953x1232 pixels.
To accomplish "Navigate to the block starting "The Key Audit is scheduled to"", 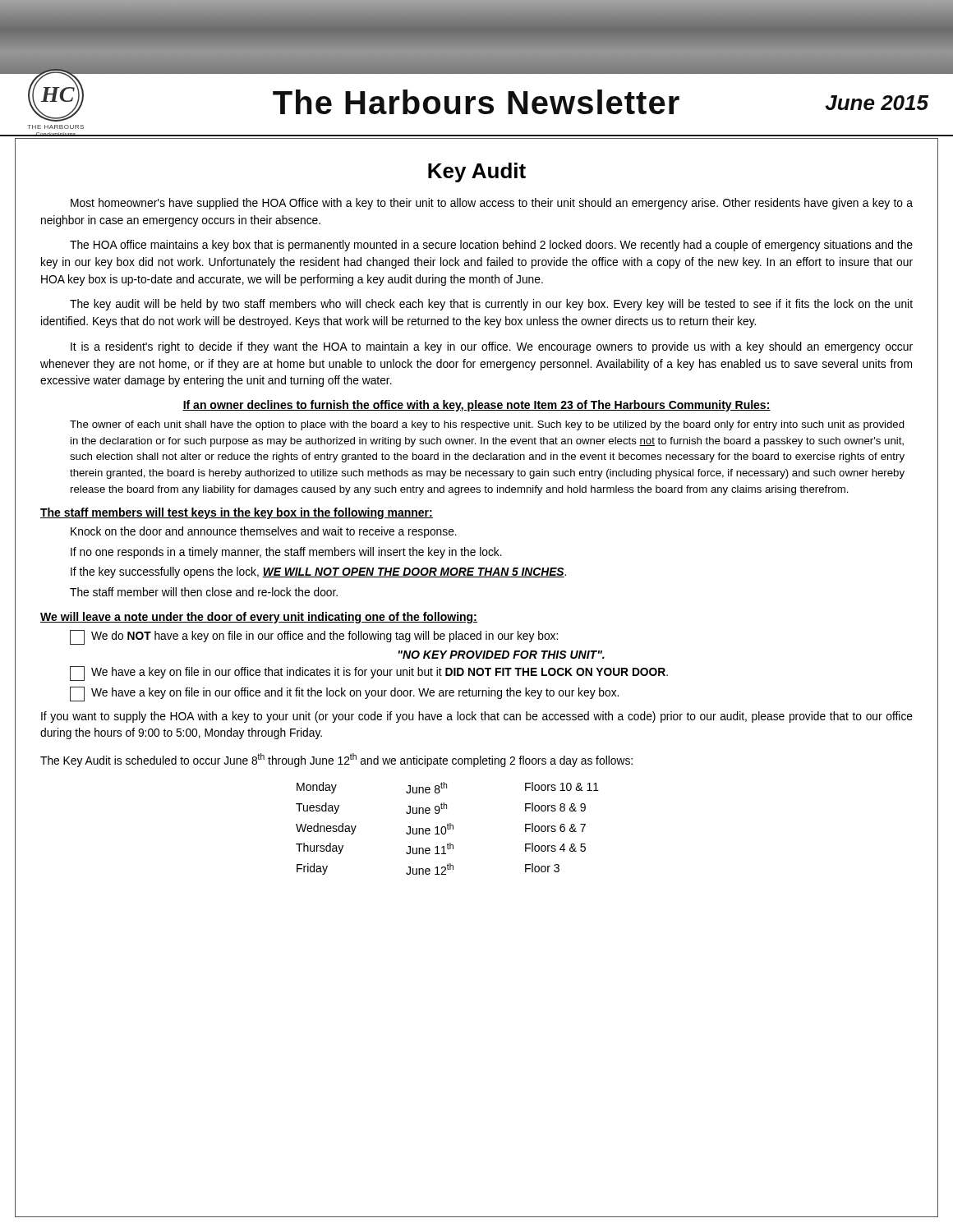I will coord(337,760).
